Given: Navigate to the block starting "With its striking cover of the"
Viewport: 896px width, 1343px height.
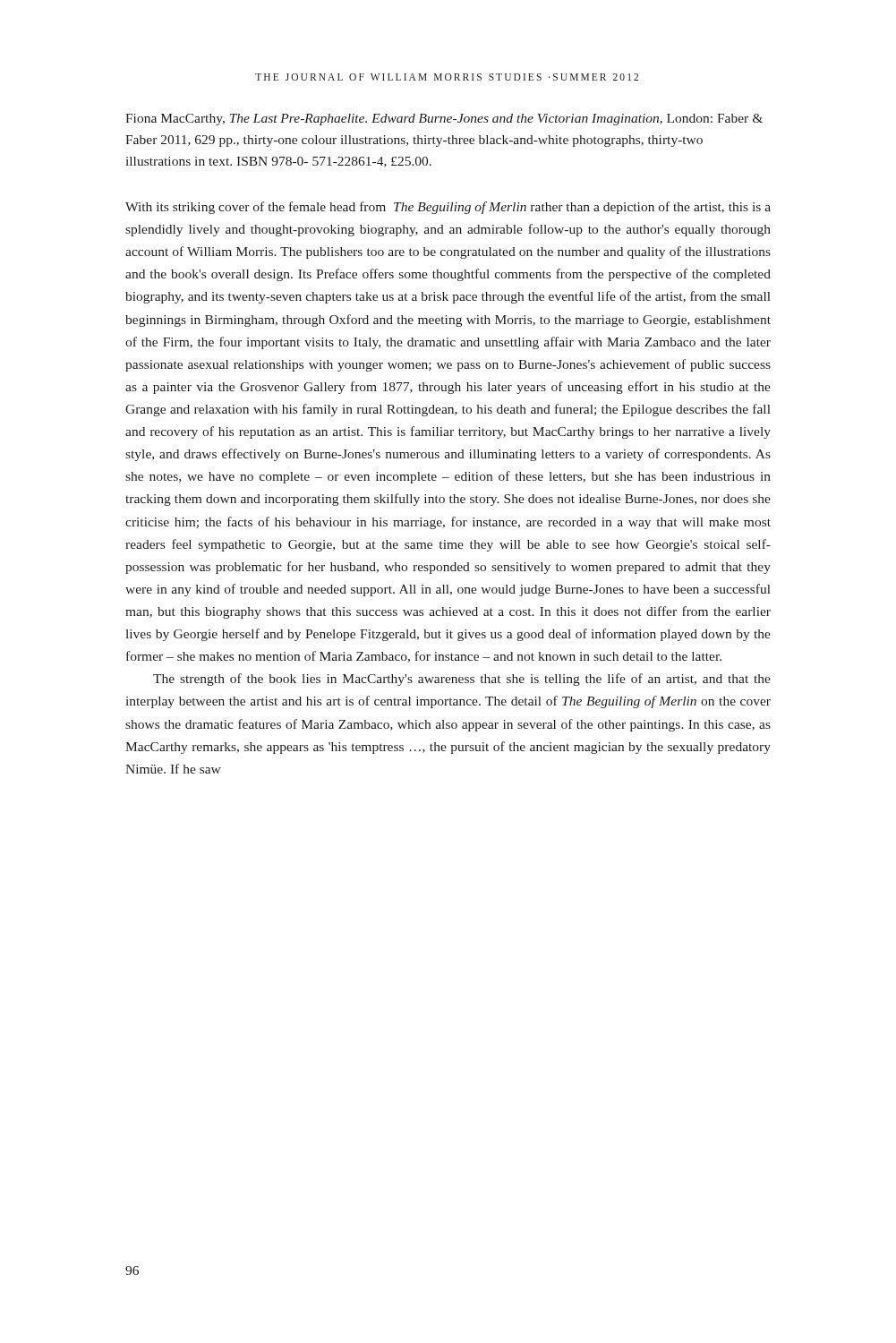Looking at the screenshot, I should coord(448,488).
